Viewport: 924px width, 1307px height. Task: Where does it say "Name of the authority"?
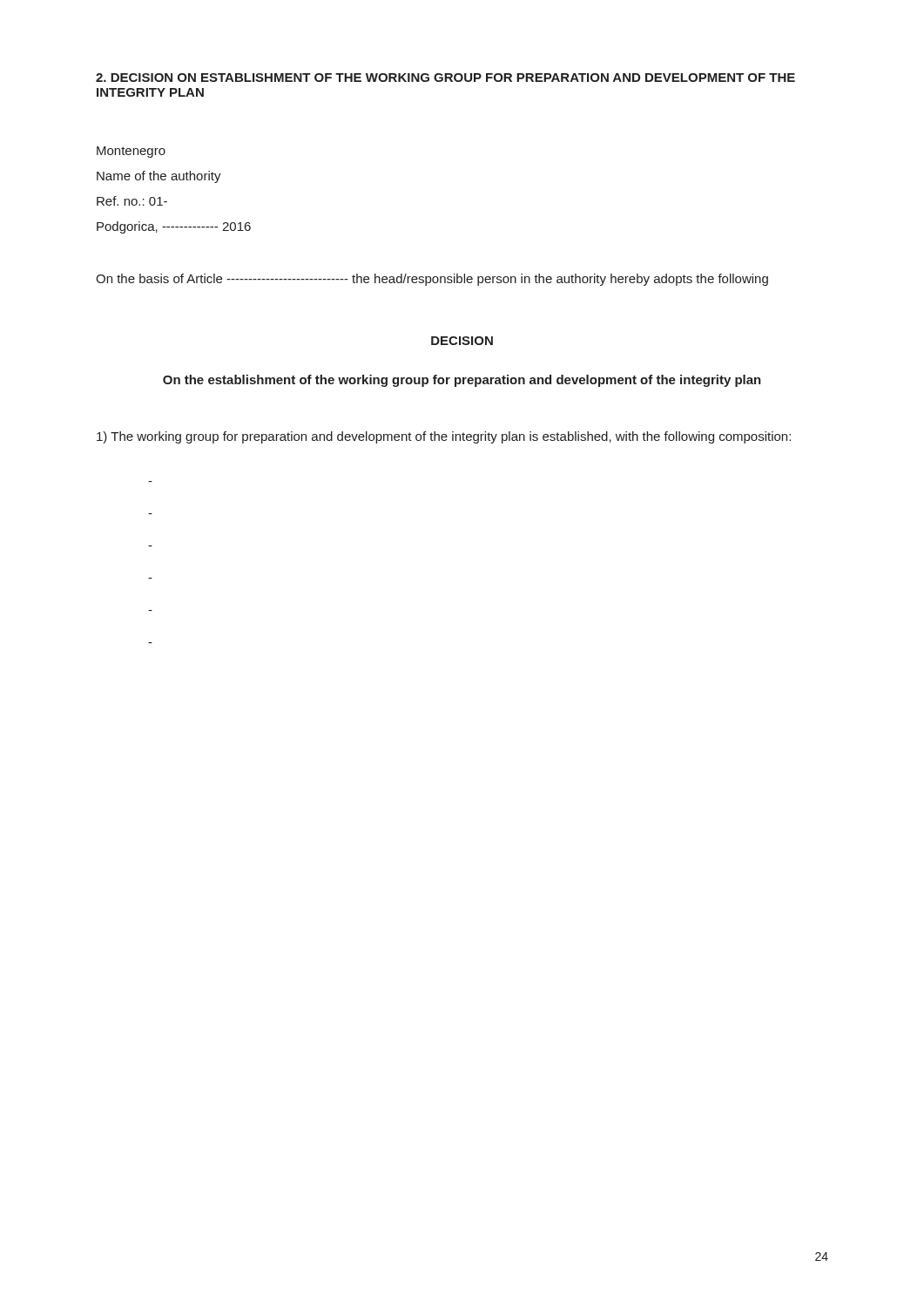pos(158,176)
